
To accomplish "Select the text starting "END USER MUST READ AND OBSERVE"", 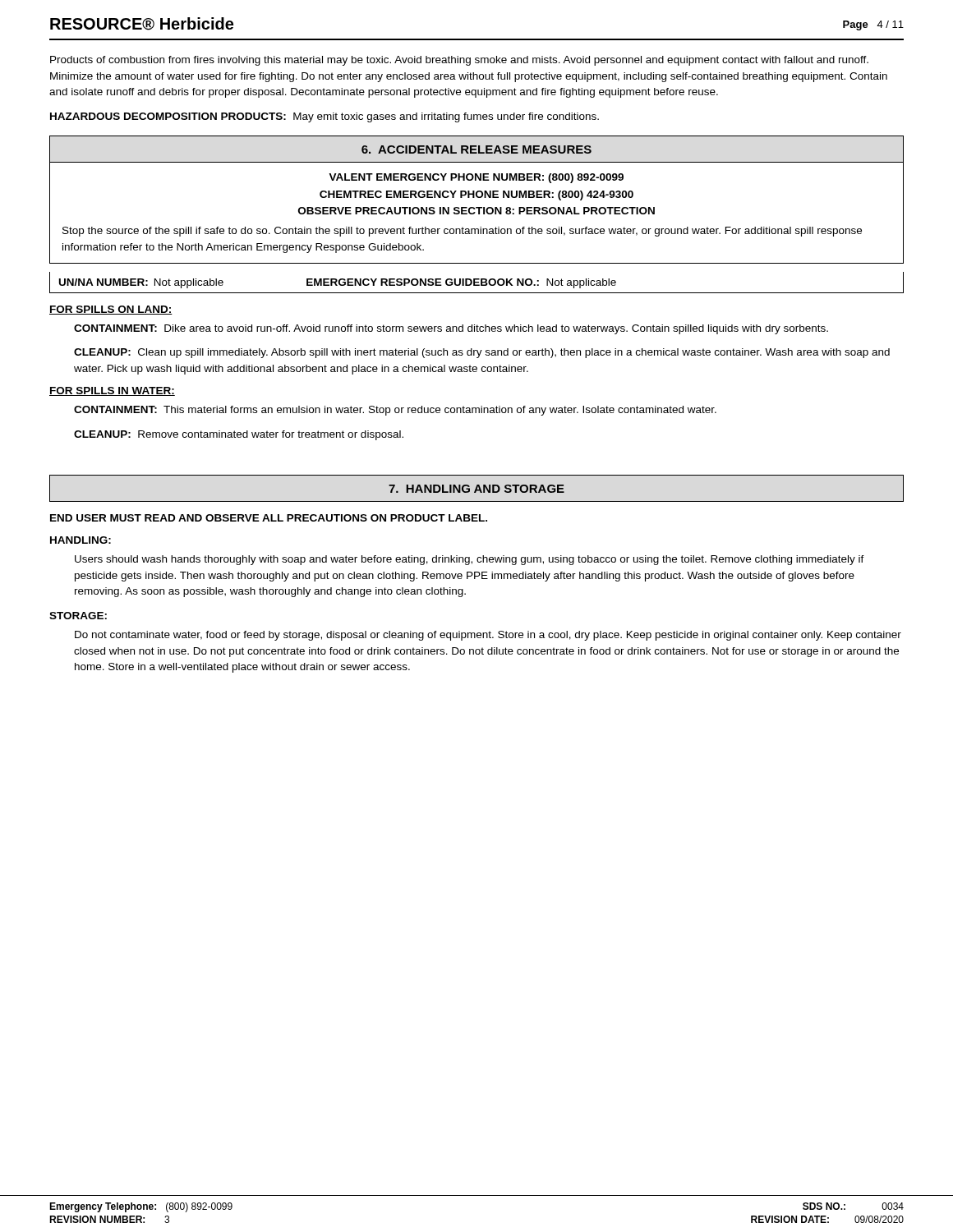I will [x=269, y=518].
